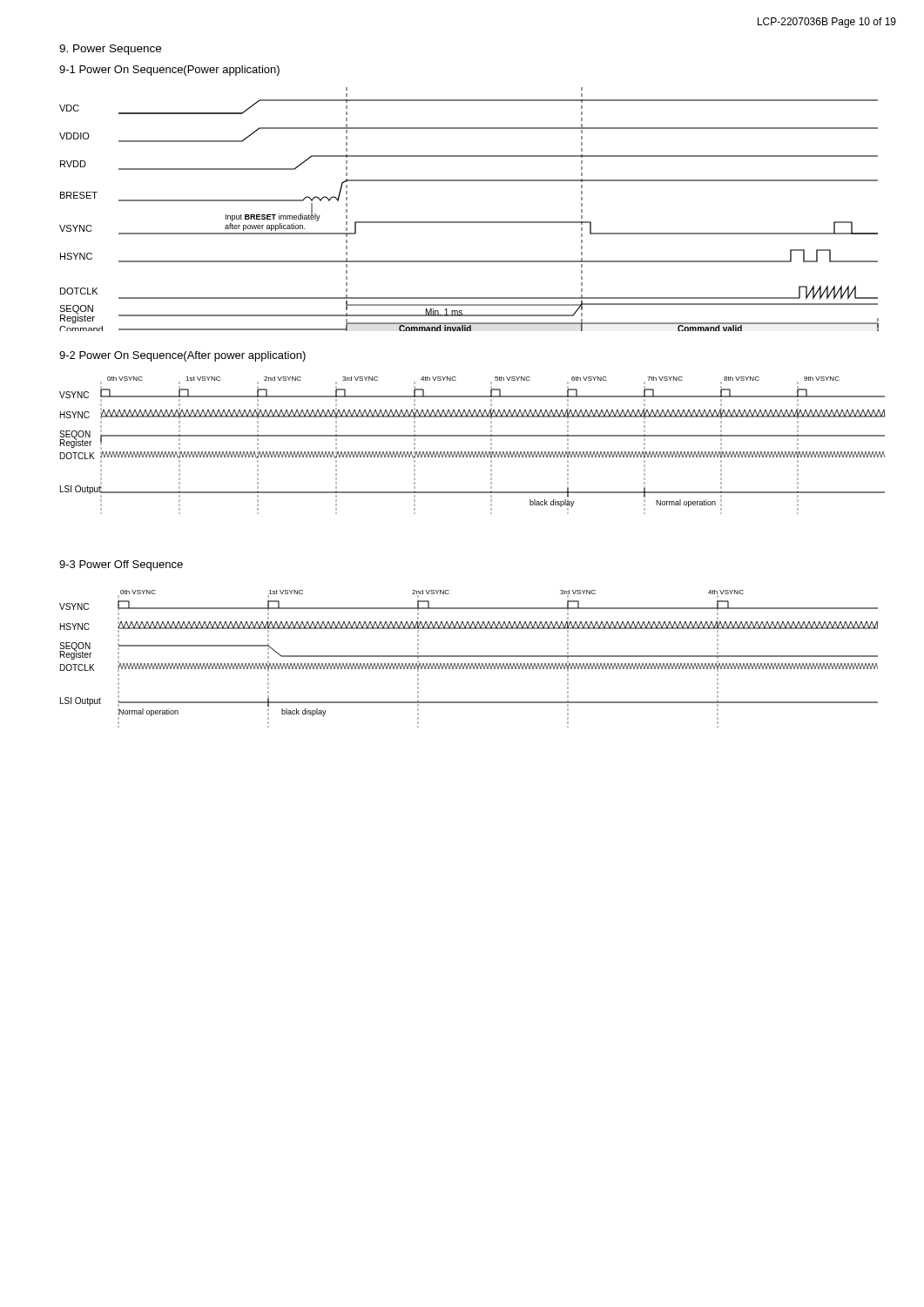The height and width of the screenshot is (1307, 924).
Task: Point to the passage starting "9. Power Sequence"
Action: tap(111, 48)
